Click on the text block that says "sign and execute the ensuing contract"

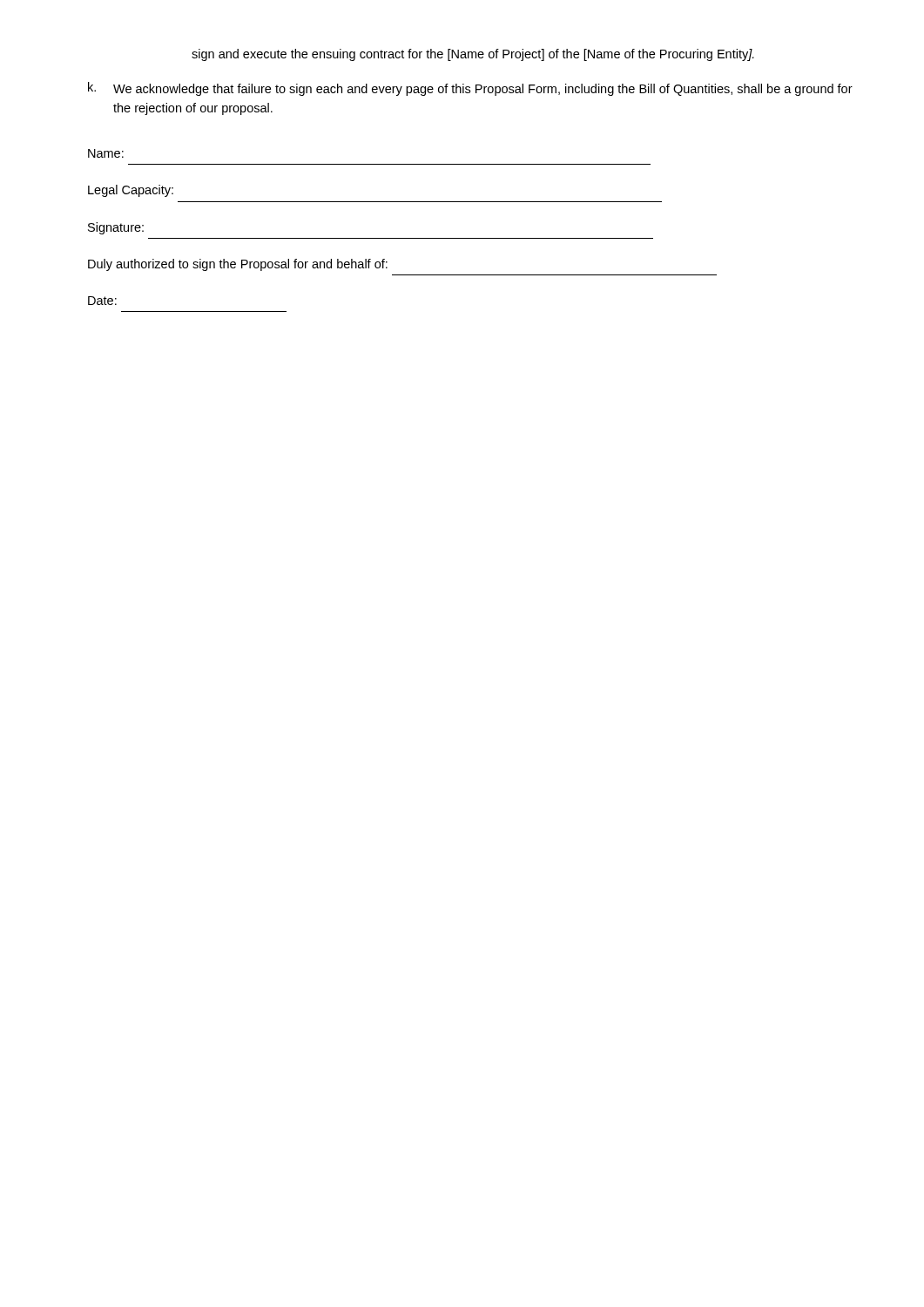point(473,54)
